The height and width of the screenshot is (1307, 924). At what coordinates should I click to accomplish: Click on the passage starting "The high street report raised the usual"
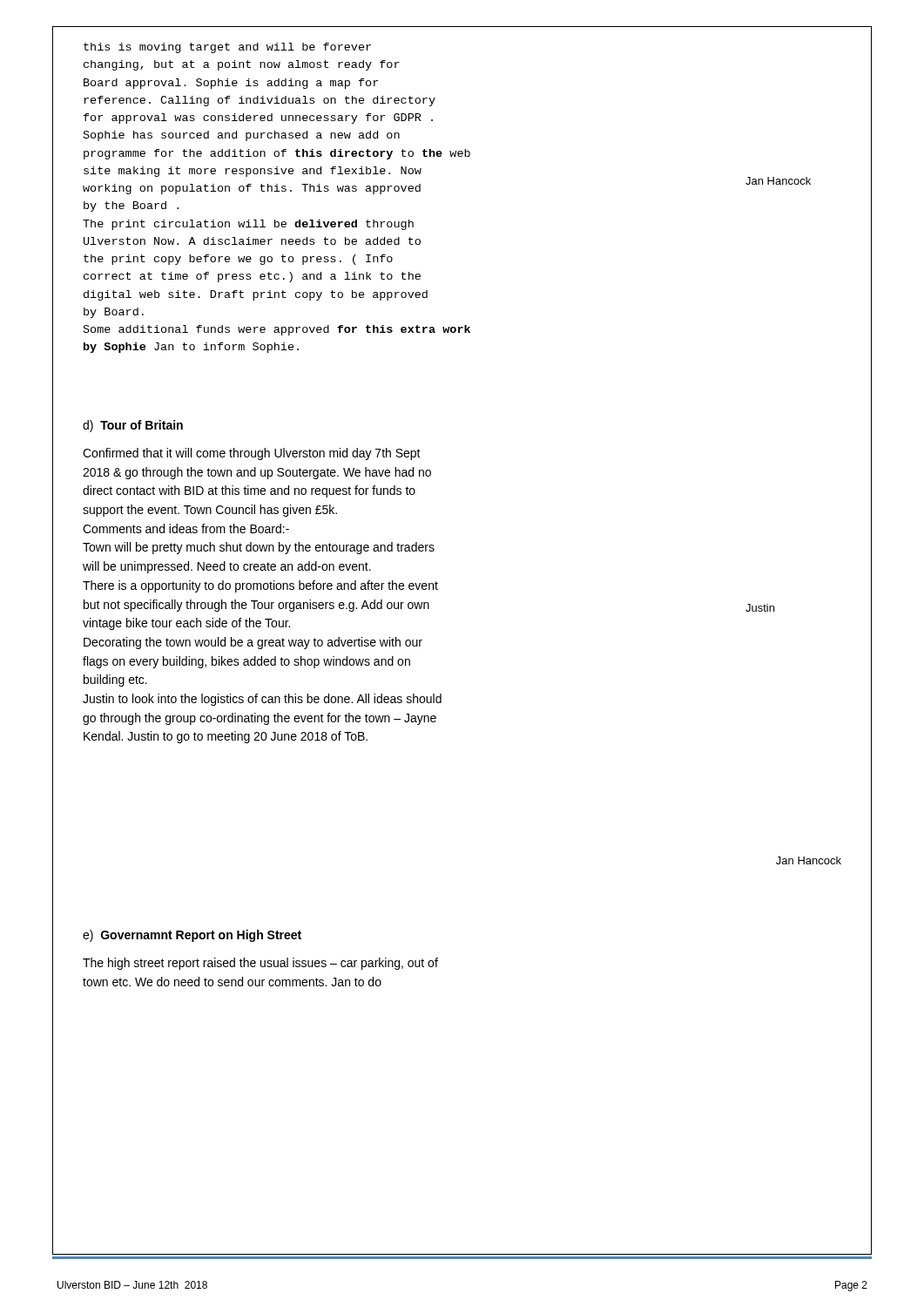click(x=260, y=972)
